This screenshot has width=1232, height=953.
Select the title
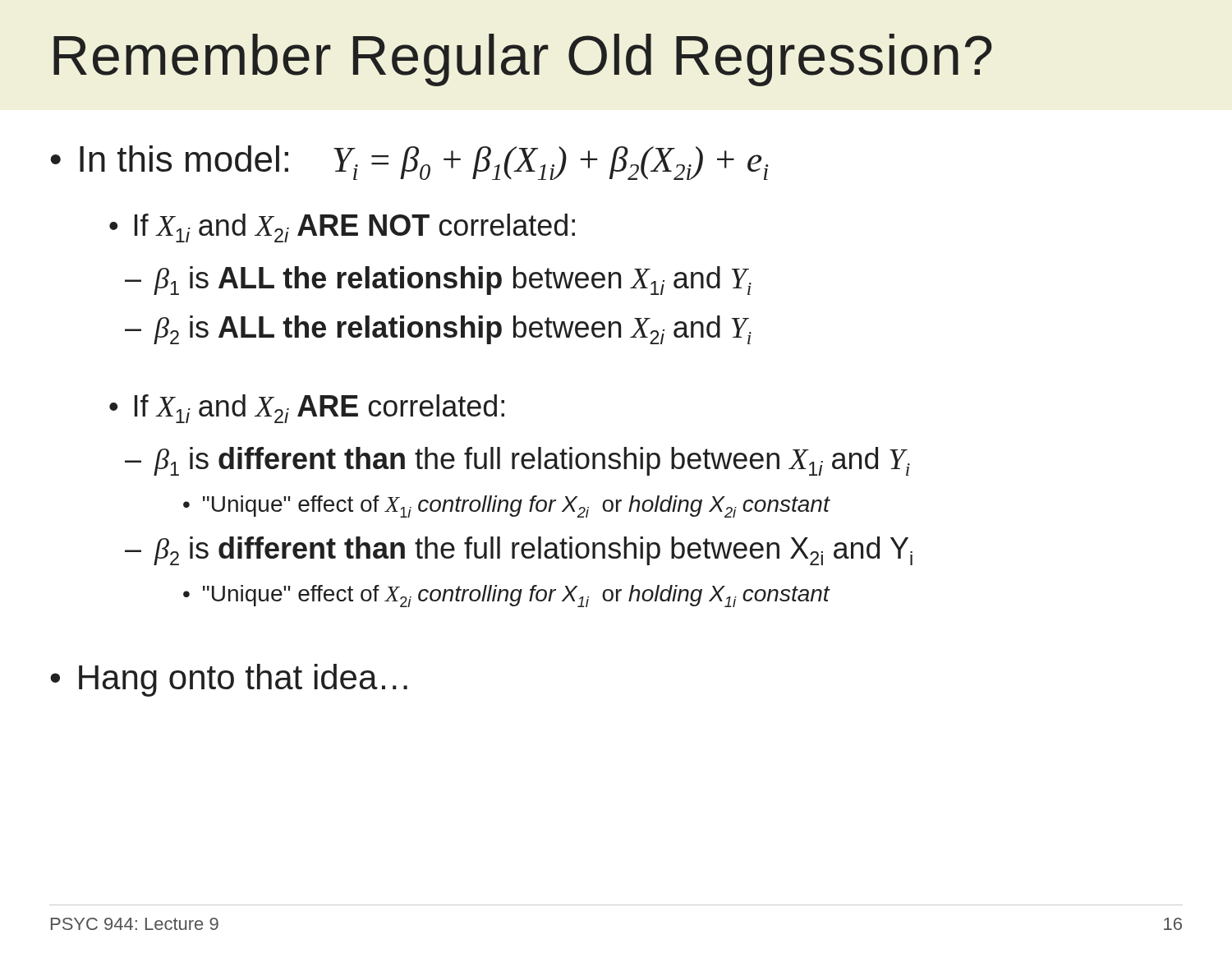pos(522,55)
